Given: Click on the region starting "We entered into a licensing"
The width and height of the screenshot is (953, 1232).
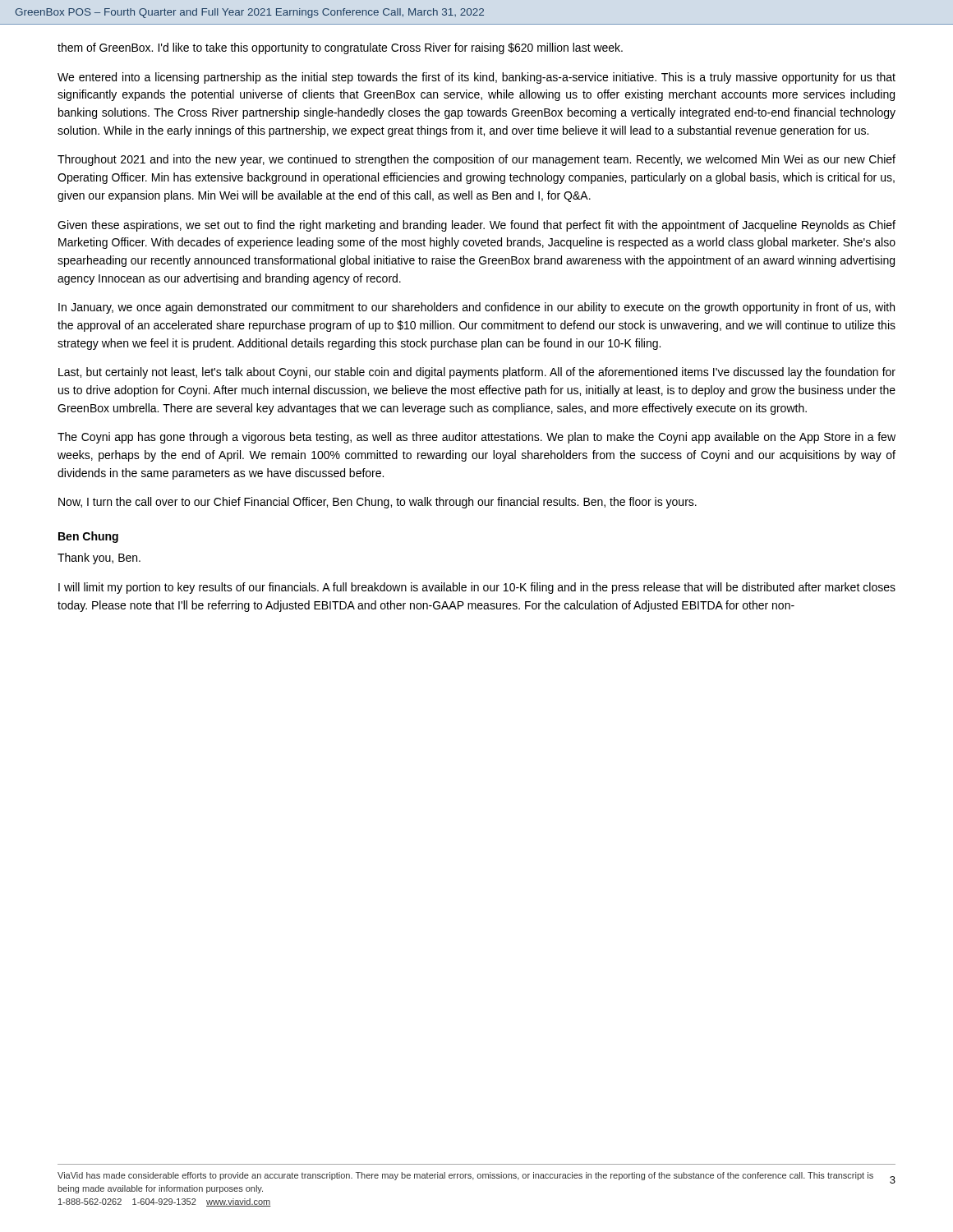Looking at the screenshot, I should (476, 104).
